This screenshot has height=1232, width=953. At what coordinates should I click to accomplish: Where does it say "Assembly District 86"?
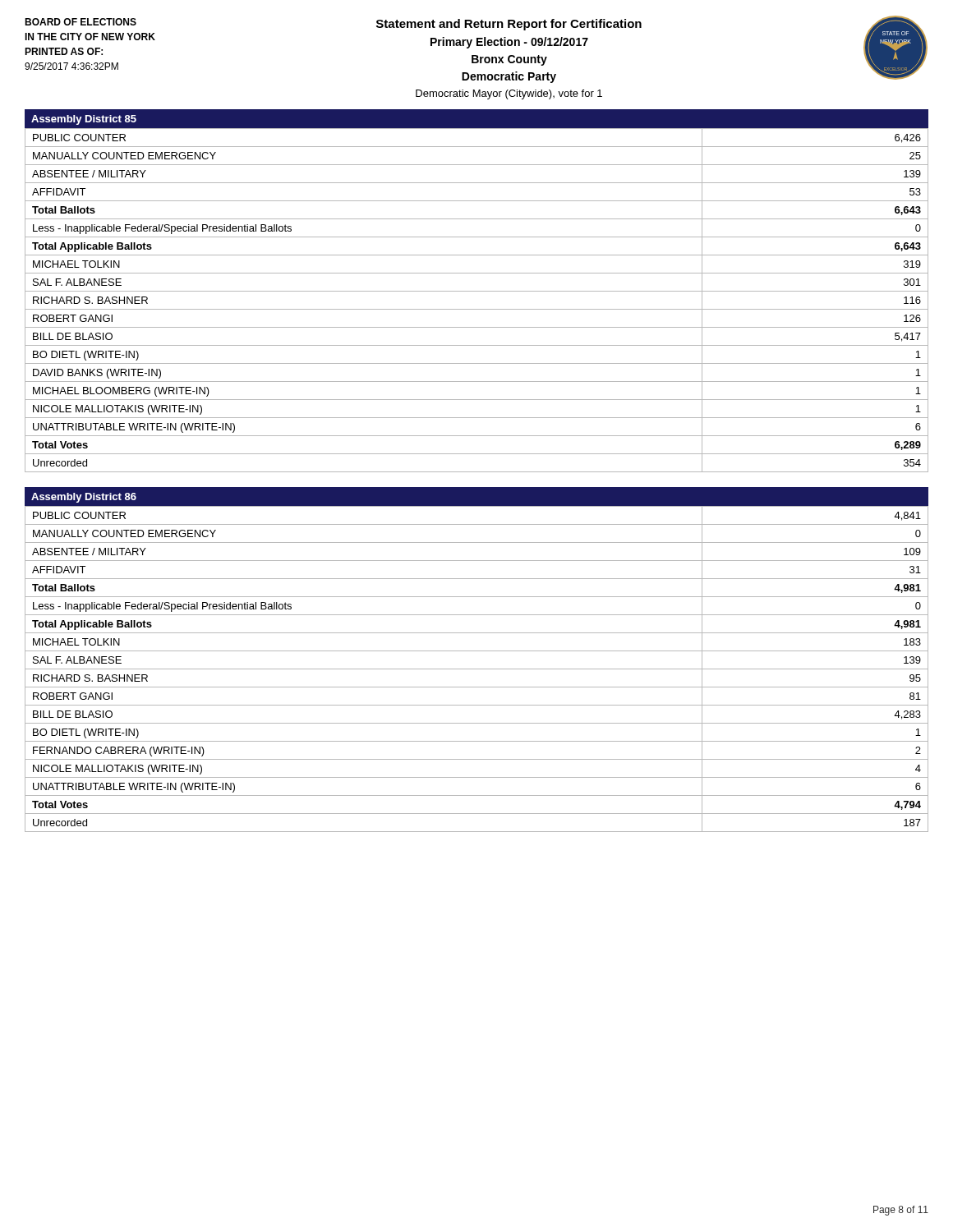tap(84, 496)
